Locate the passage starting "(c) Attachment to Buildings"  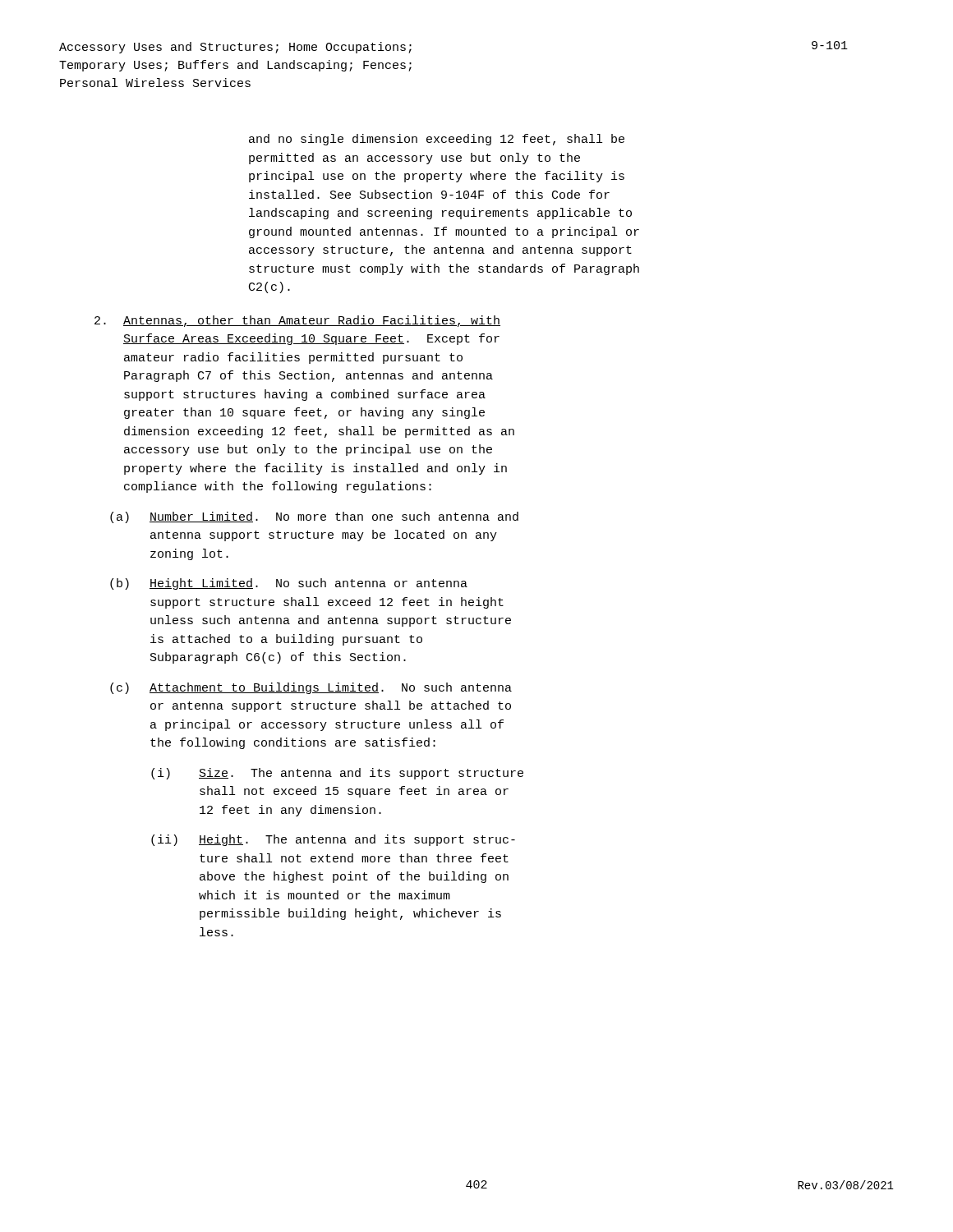click(x=501, y=717)
